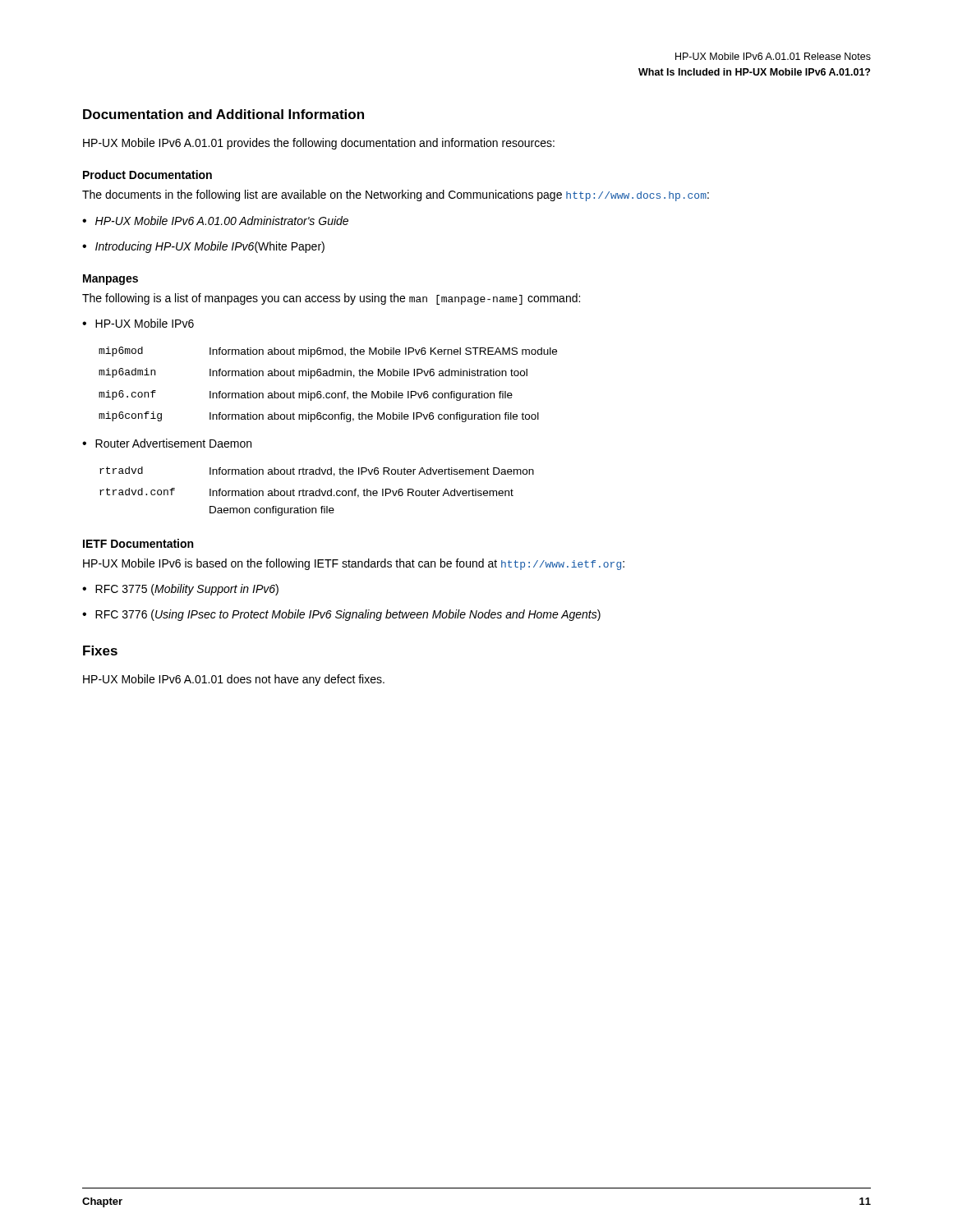
Task: Select the section header containing "IETF Documentation"
Action: pos(138,543)
